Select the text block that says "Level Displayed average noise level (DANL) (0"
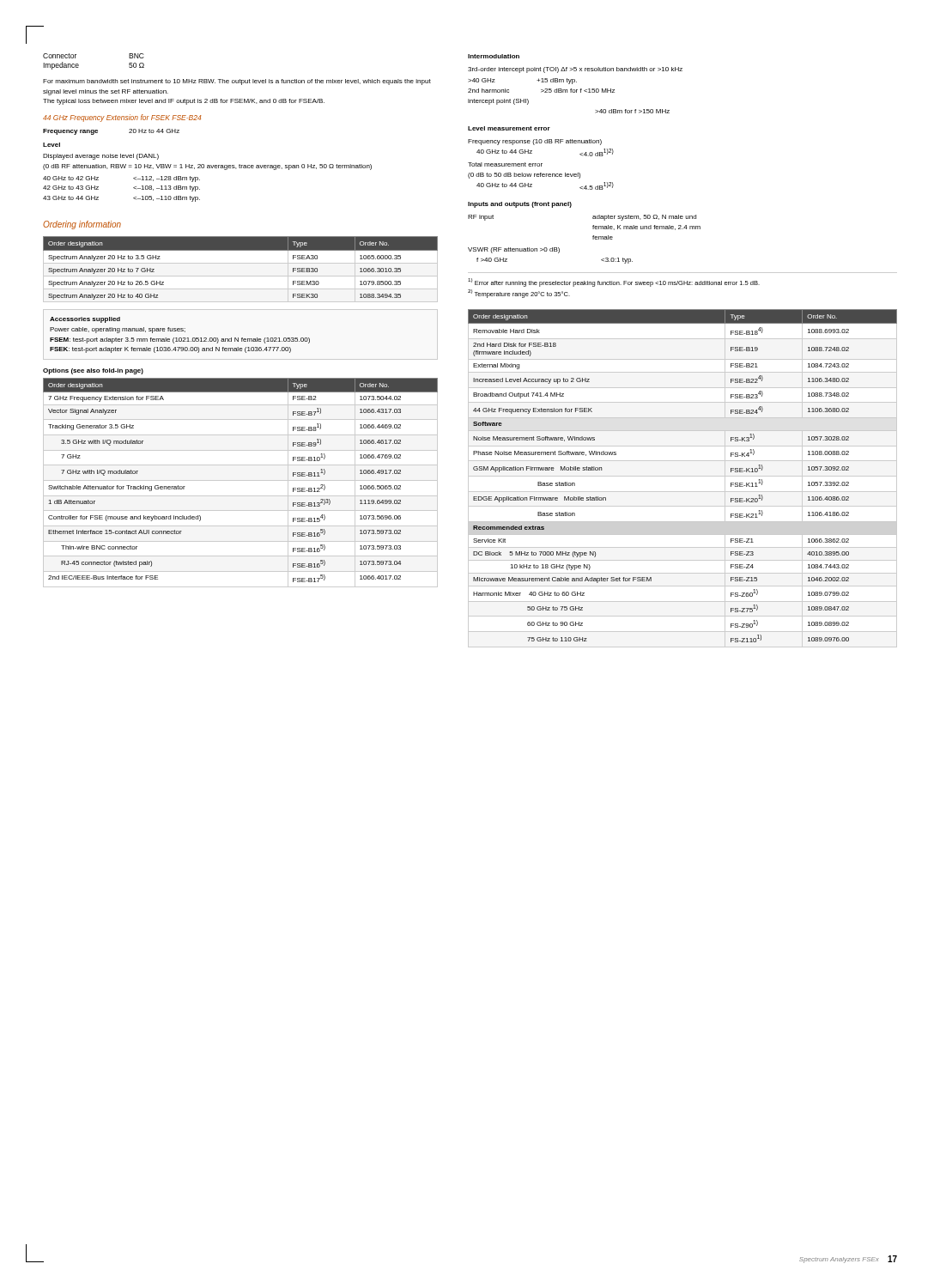 240,171
